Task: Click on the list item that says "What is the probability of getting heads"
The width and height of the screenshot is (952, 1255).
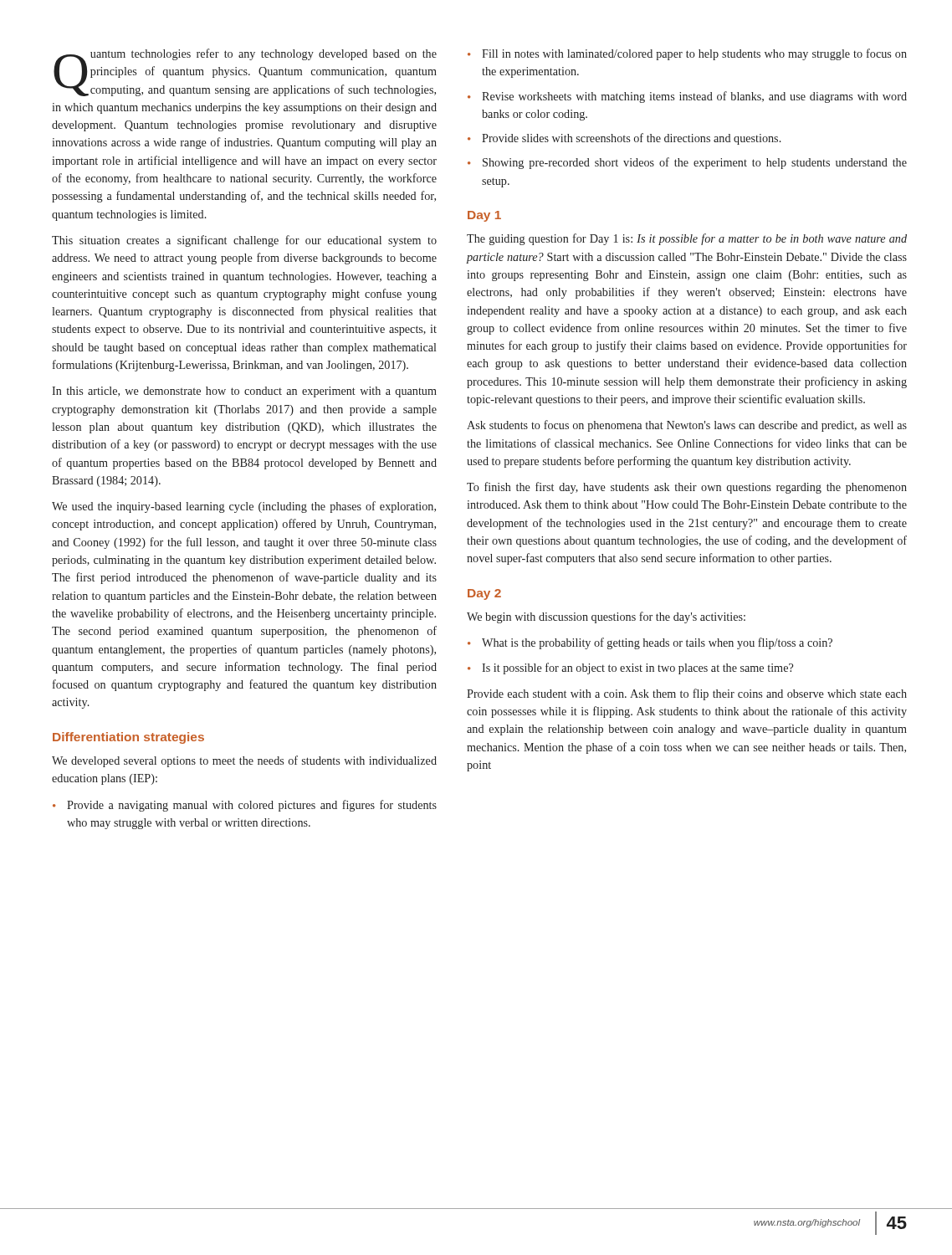Action: pyautogui.click(x=657, y=643)
